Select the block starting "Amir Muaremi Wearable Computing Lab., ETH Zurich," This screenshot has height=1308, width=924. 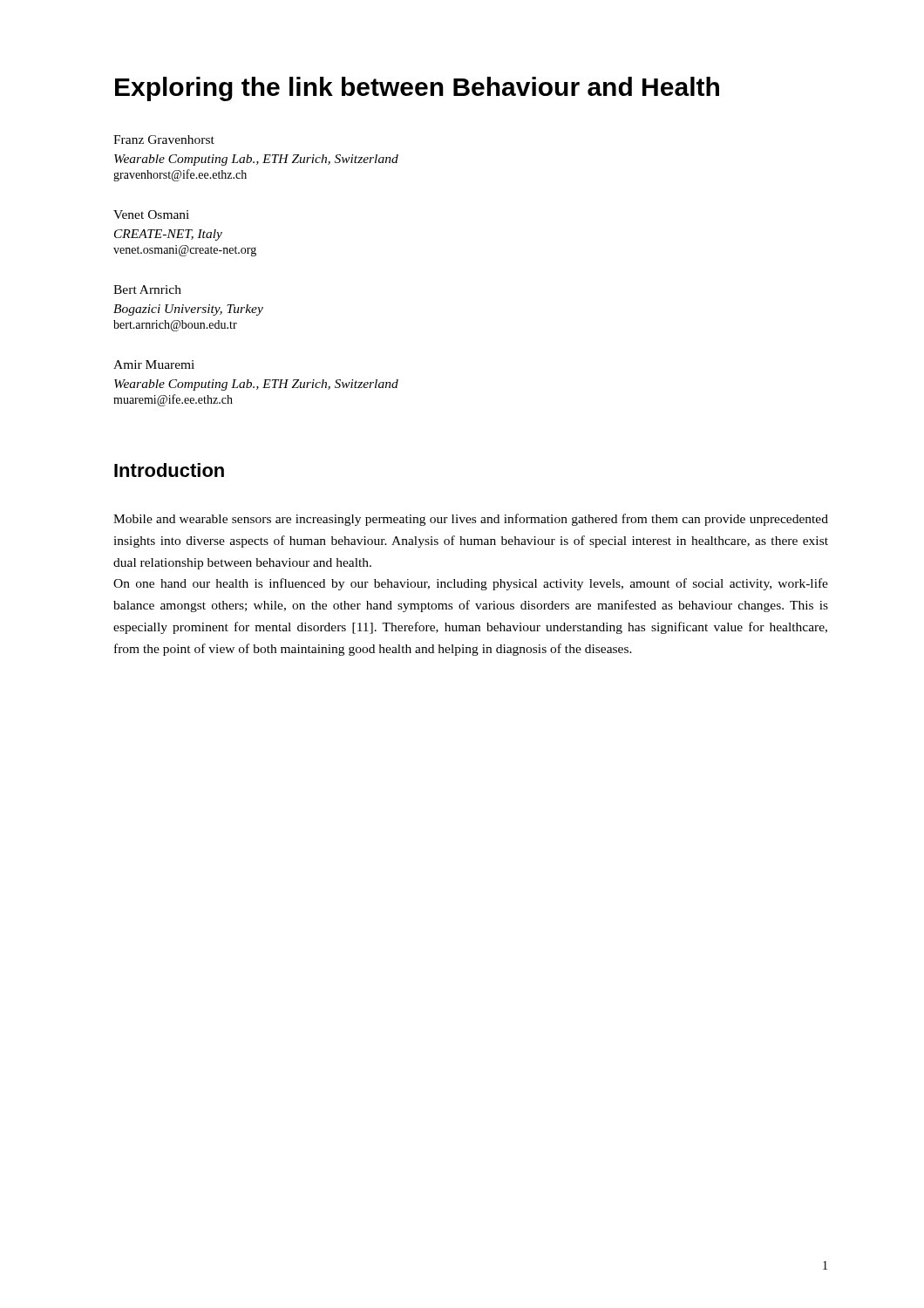click(x=154, y=364)
